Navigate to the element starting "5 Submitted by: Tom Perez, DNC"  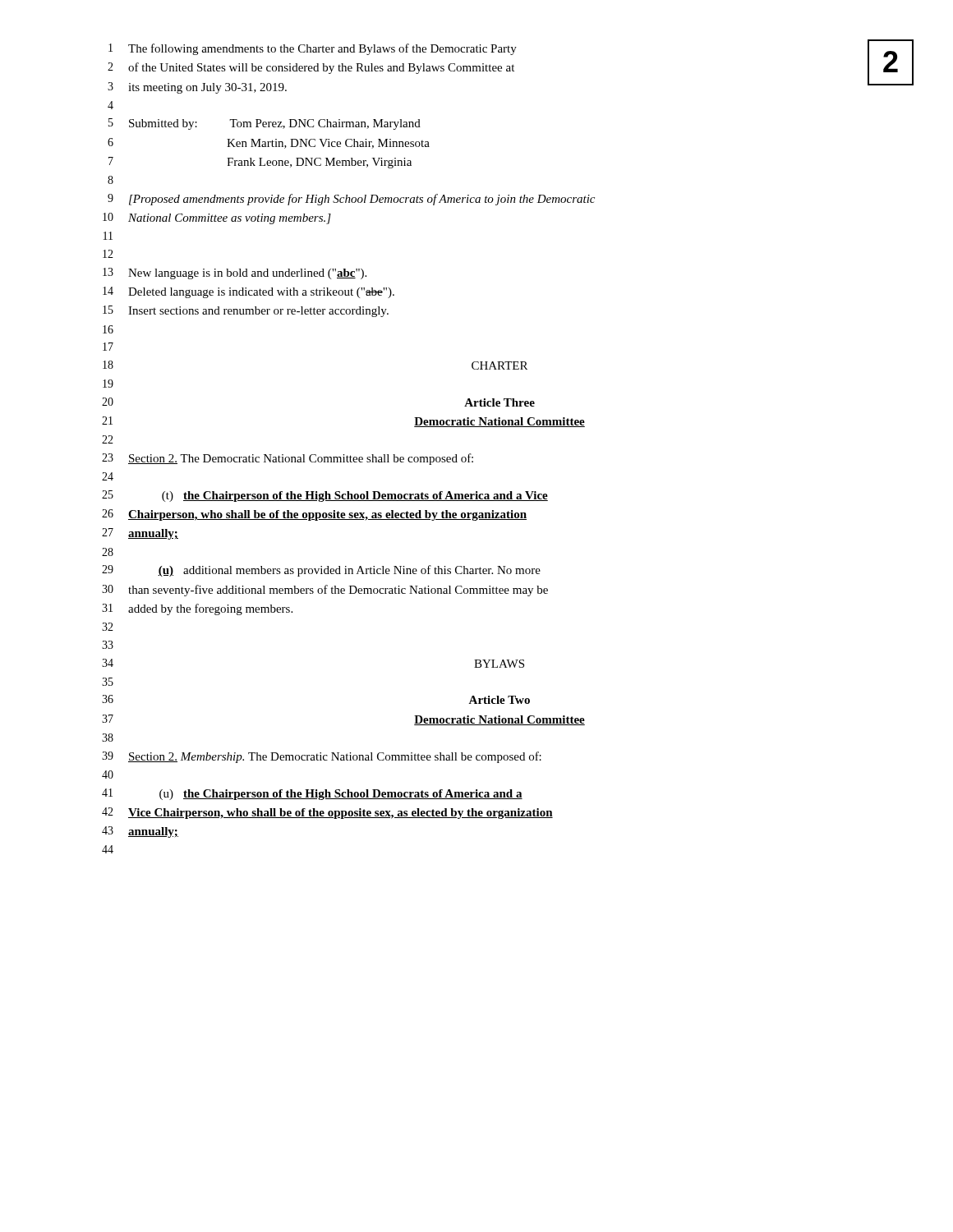click(265, 124)
